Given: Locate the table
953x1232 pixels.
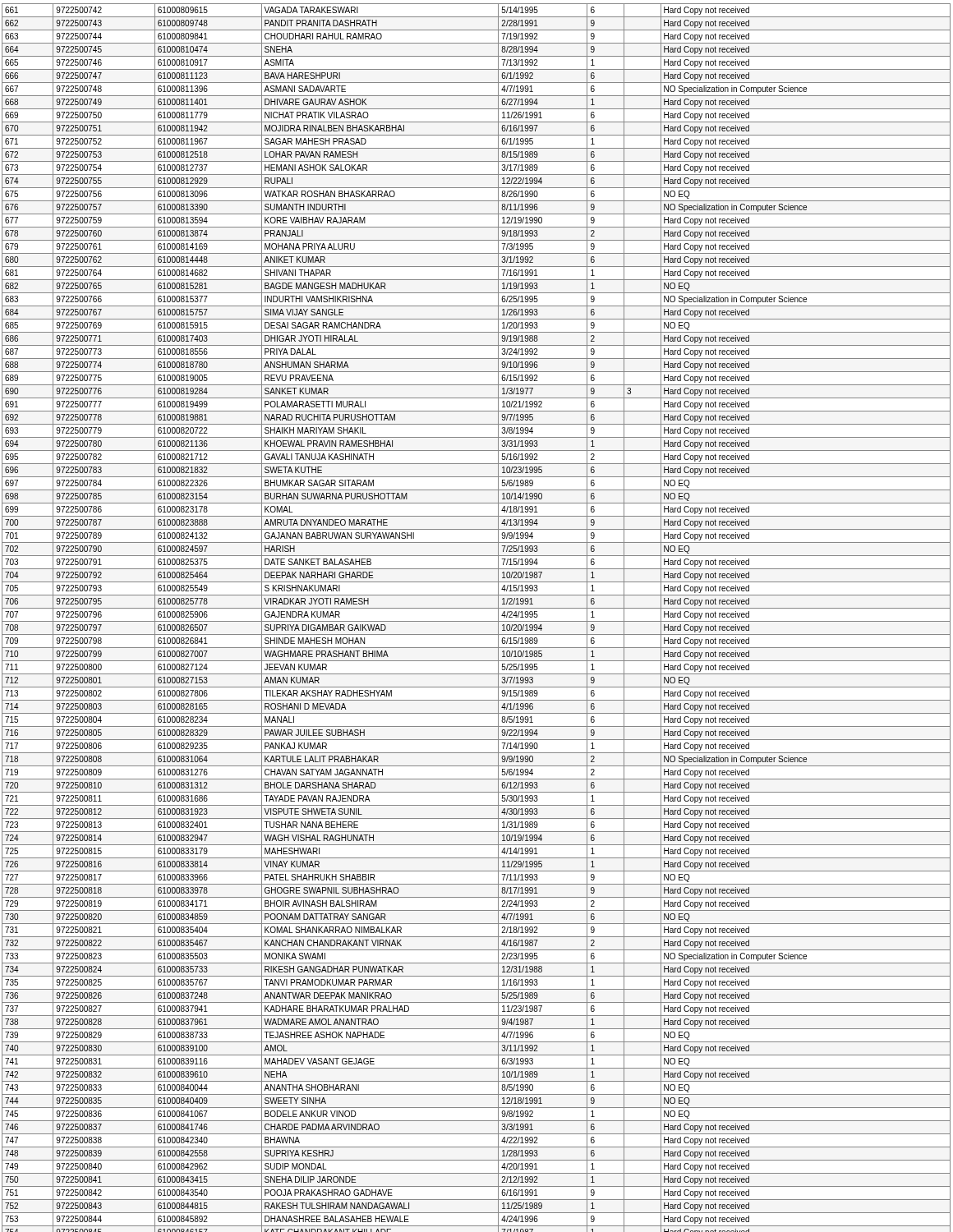Looking at the screenshot, I should tap(476, 616).
